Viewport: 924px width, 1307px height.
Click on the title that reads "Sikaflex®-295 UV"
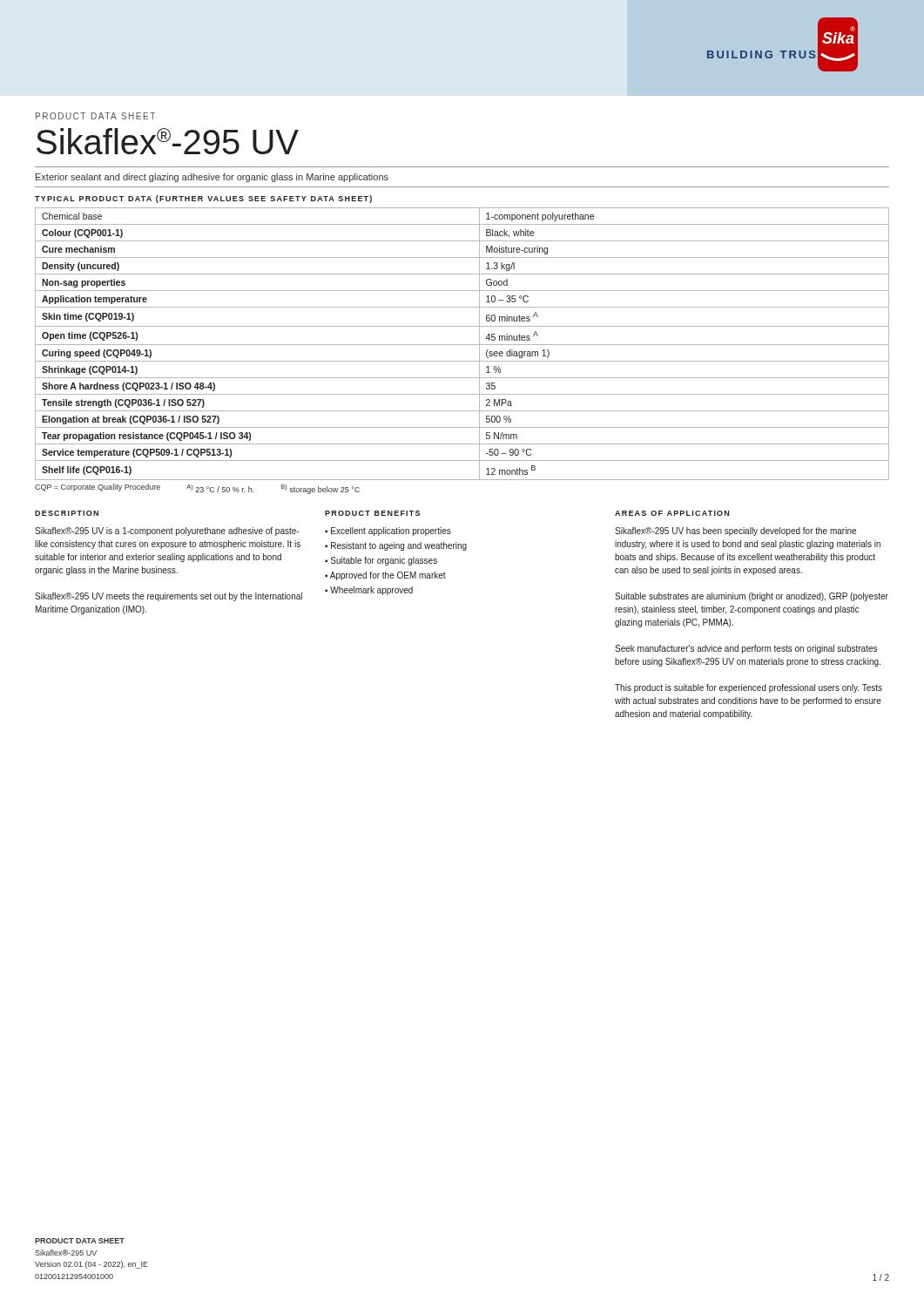[167, 142]
